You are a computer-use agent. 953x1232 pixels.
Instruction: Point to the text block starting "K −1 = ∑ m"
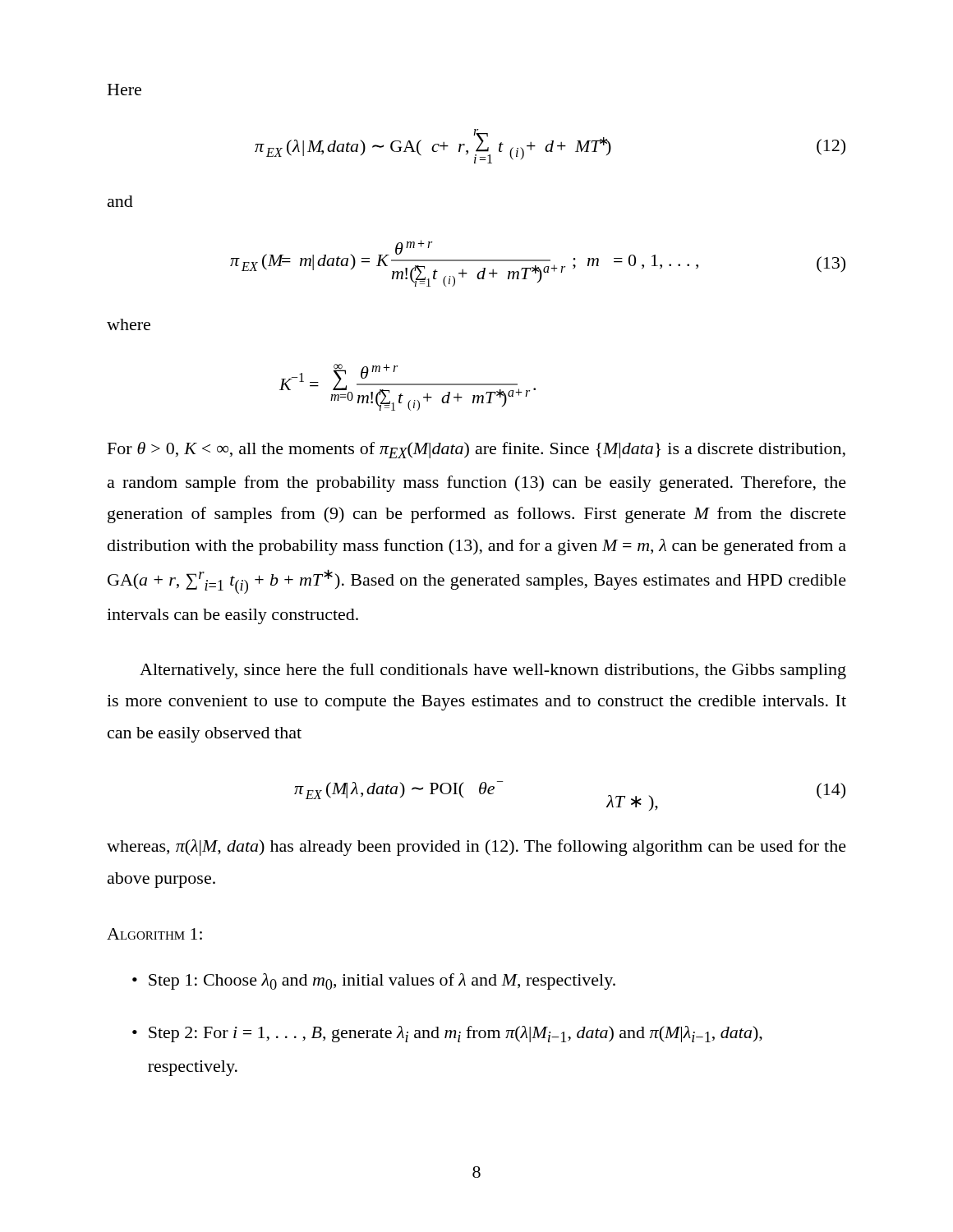(476, 386)
